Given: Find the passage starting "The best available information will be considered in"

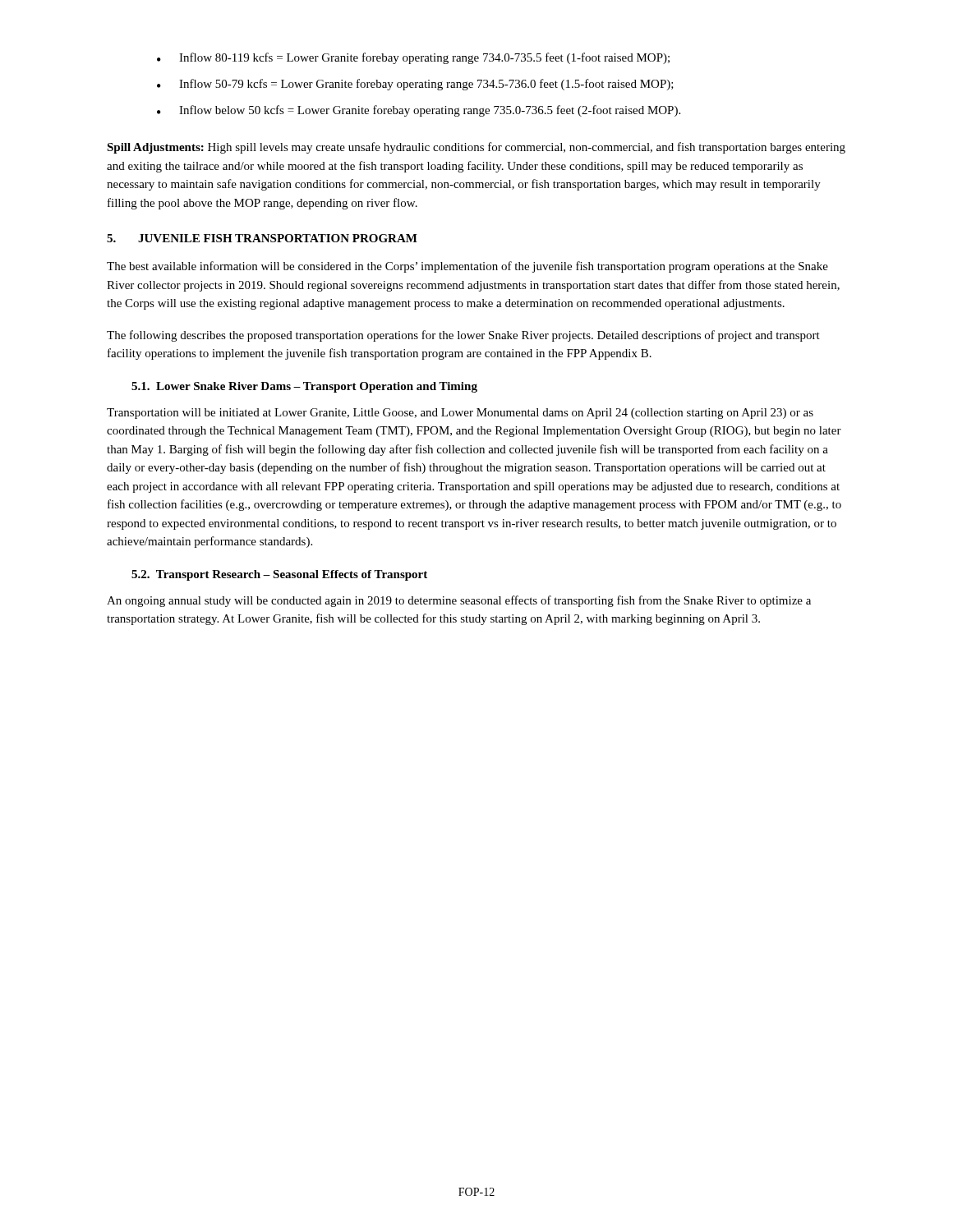Looking at the screenshot, I should tap(473, 285).
